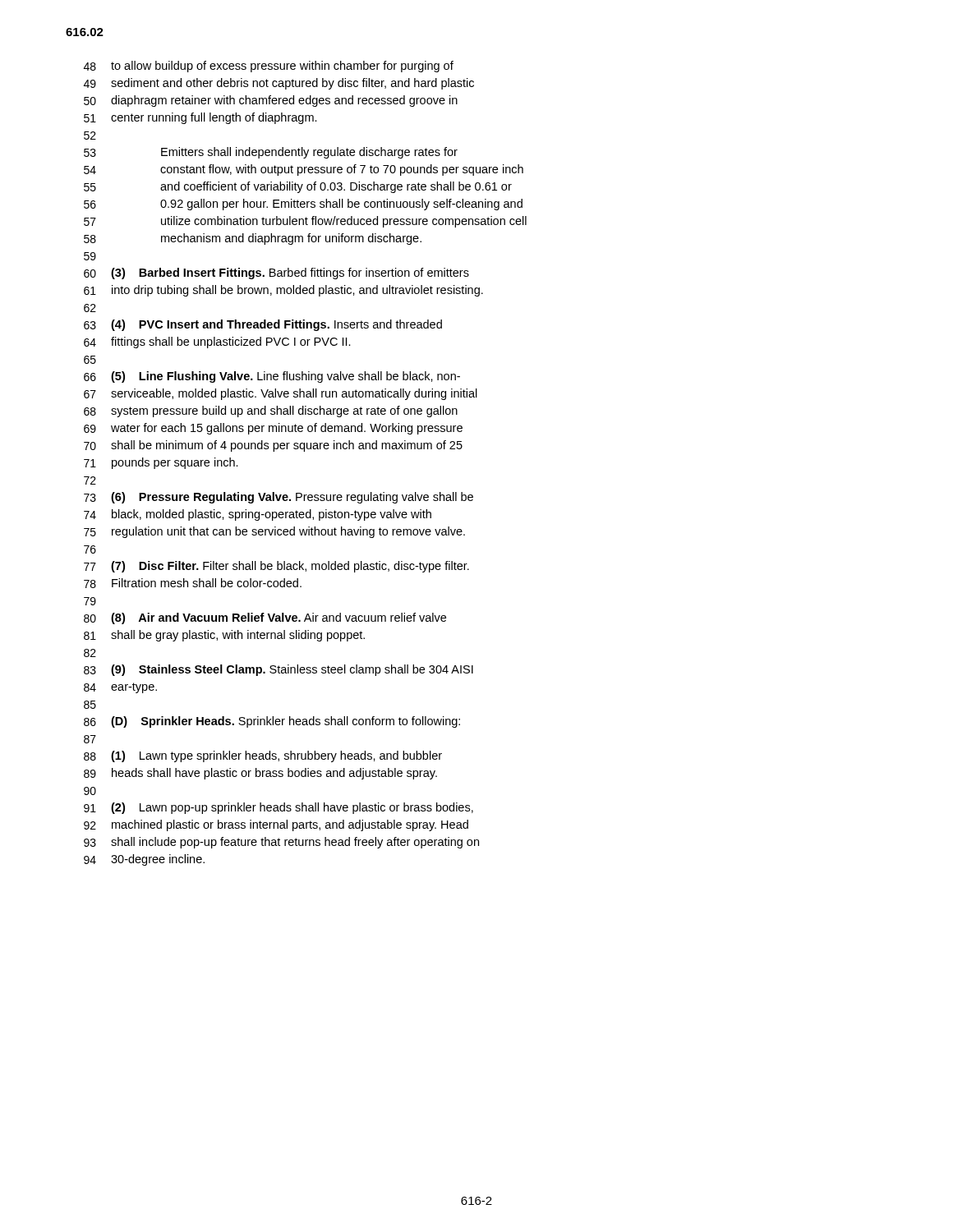Find the list item with the text "91 (2) Lawn pop-up sprinkler heads"
The height and width of the screenshot is (1232, 953).
476,834
